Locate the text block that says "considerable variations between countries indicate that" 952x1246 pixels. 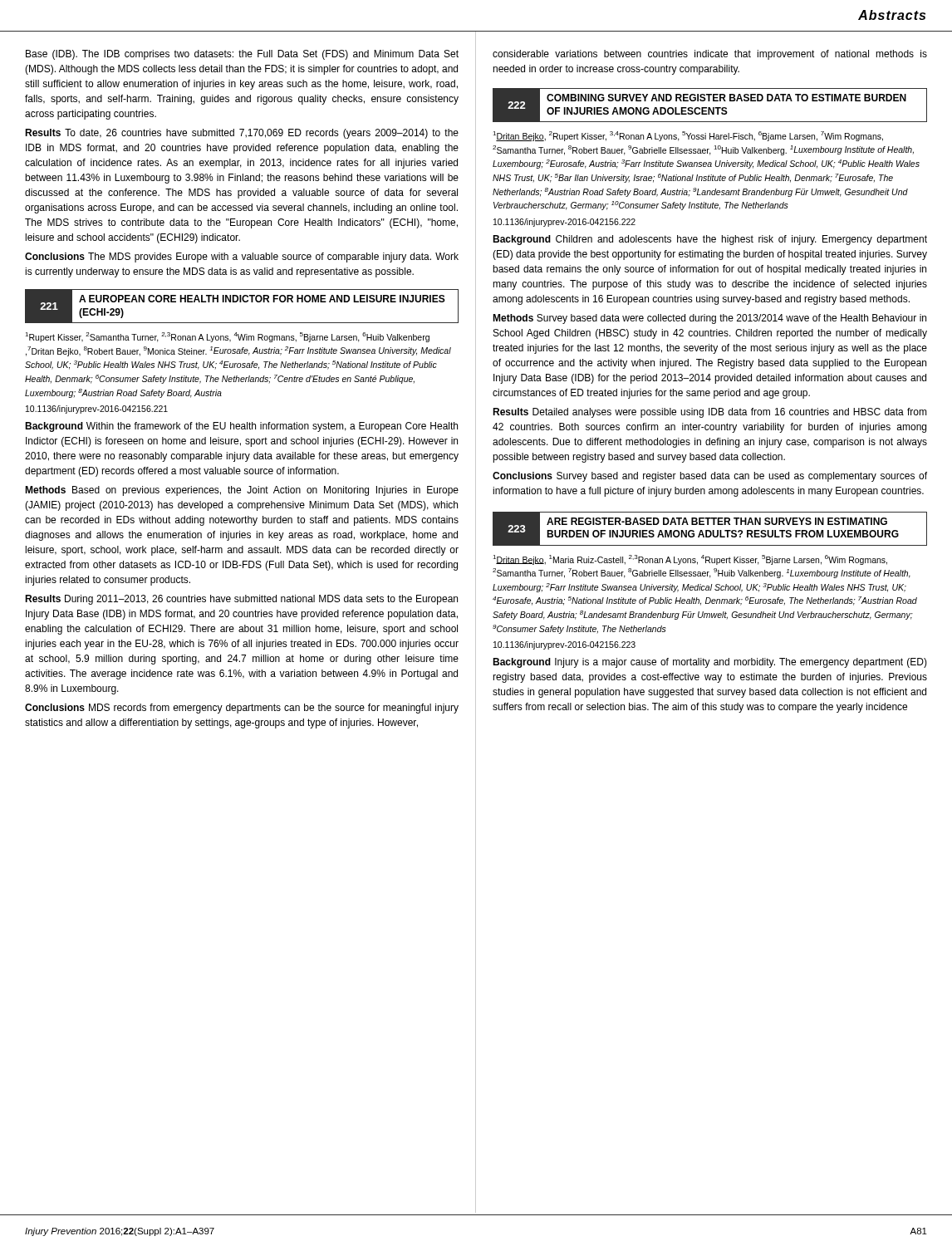(x=710, y=61)
